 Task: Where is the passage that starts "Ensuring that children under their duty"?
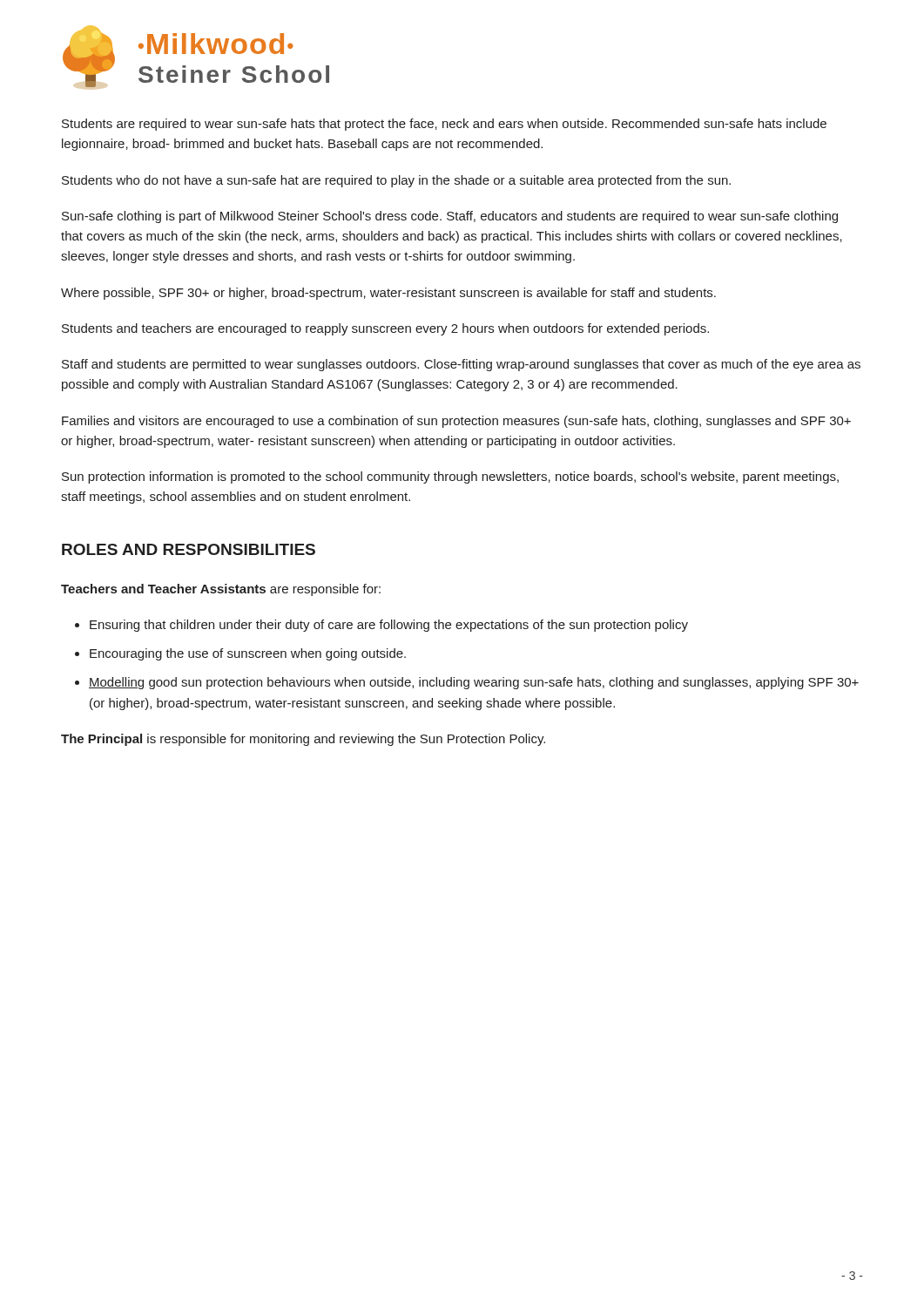(x=462, y=624)
